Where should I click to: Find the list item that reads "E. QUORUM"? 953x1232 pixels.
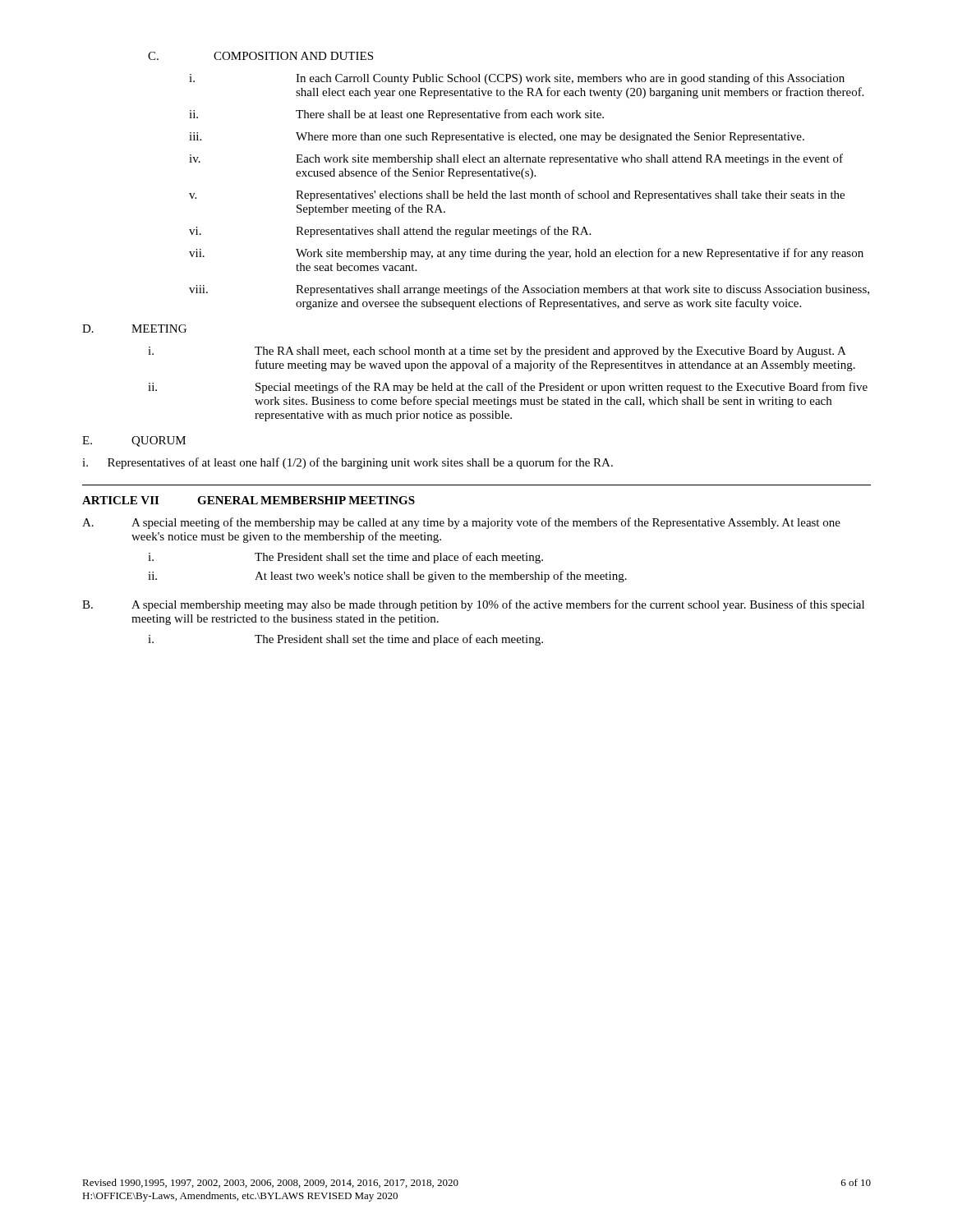(x=134, y=441)
